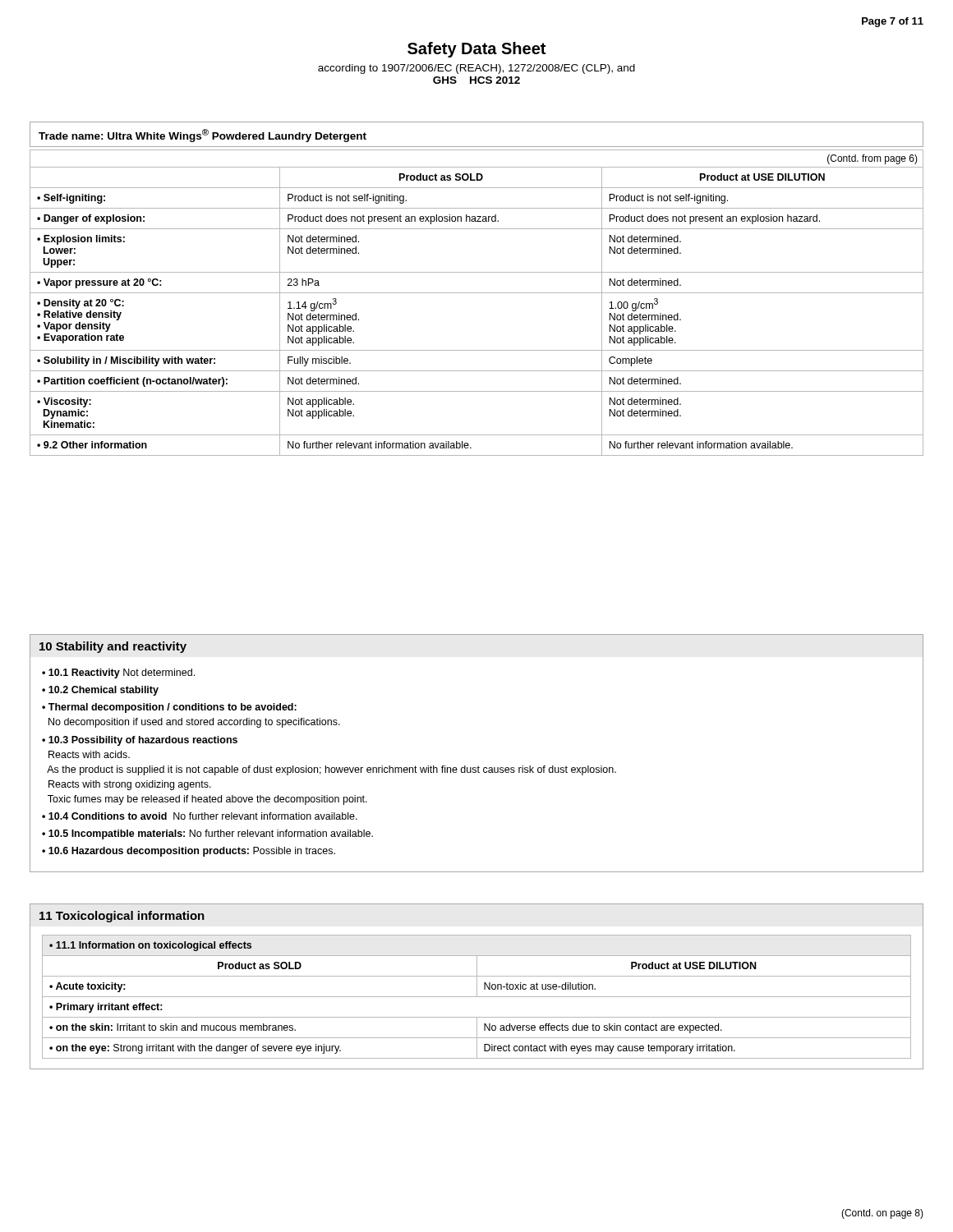Select the table that reads "Not determined. Not determined."
Image resolution: width=953 pixels, height=1232 pixels.
point(476,303)
